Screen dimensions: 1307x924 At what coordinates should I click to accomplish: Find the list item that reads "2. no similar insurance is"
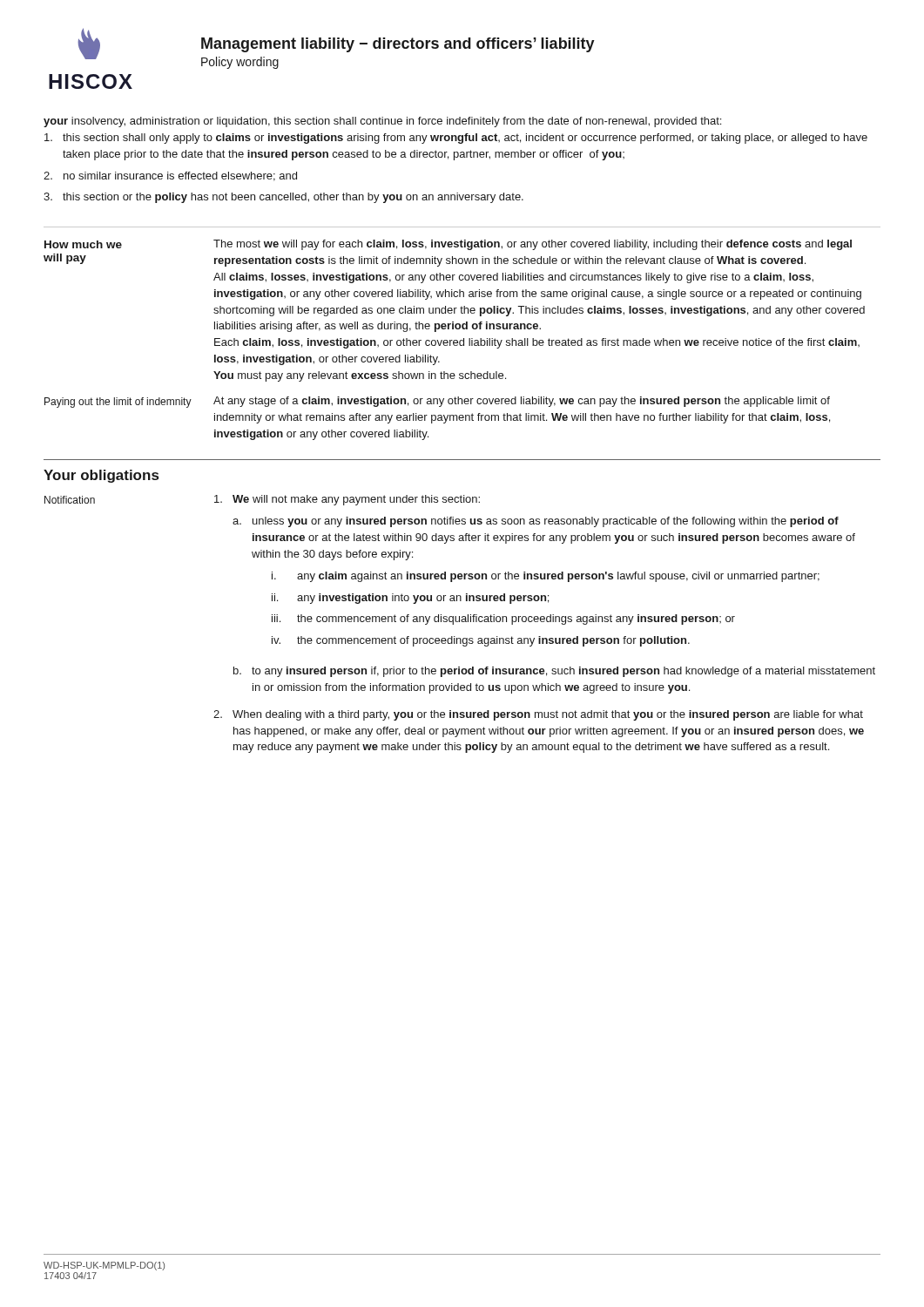click(170, 176)
